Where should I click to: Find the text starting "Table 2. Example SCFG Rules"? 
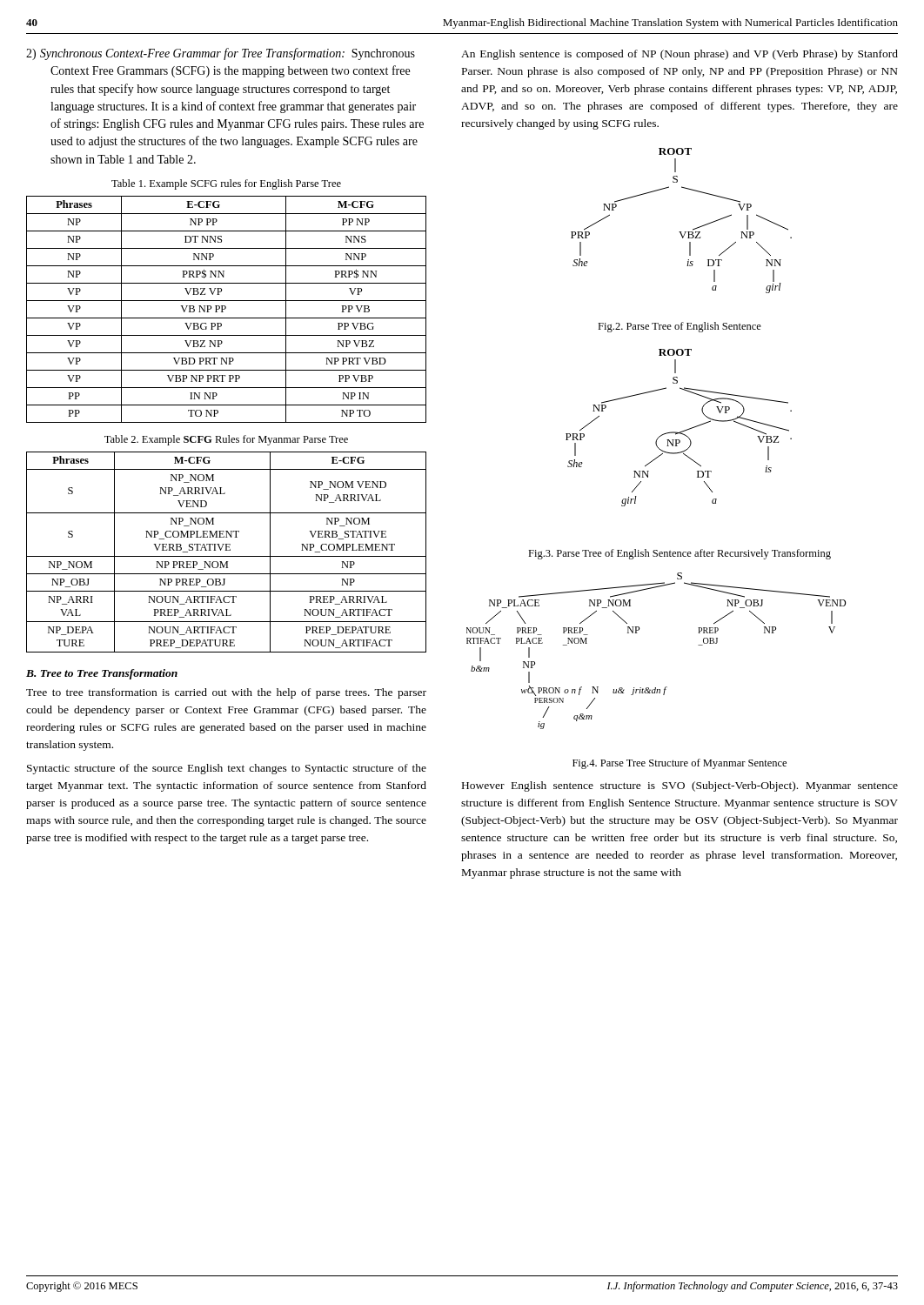[x=226, y=439]
